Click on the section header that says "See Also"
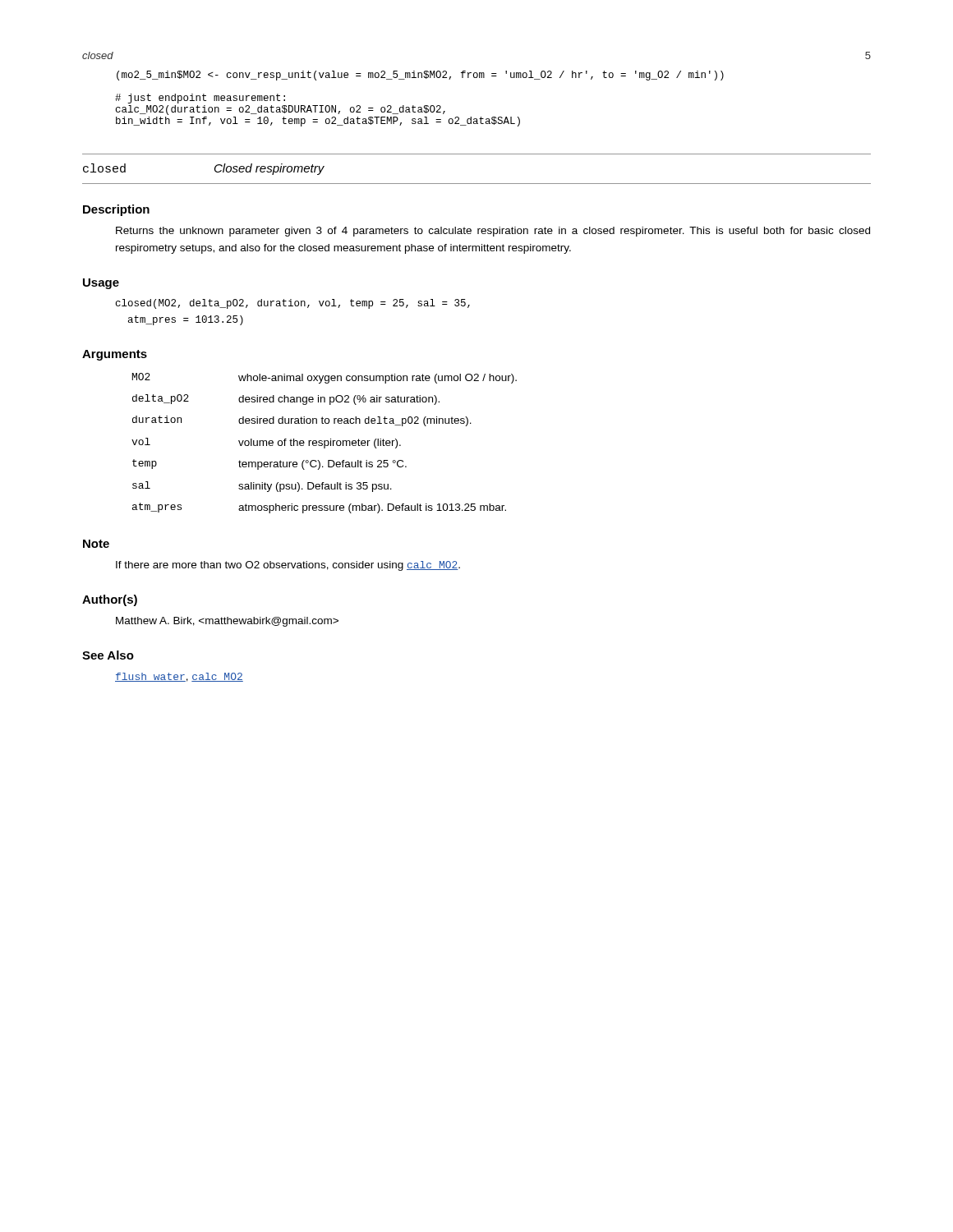 [x=108, y=655]
